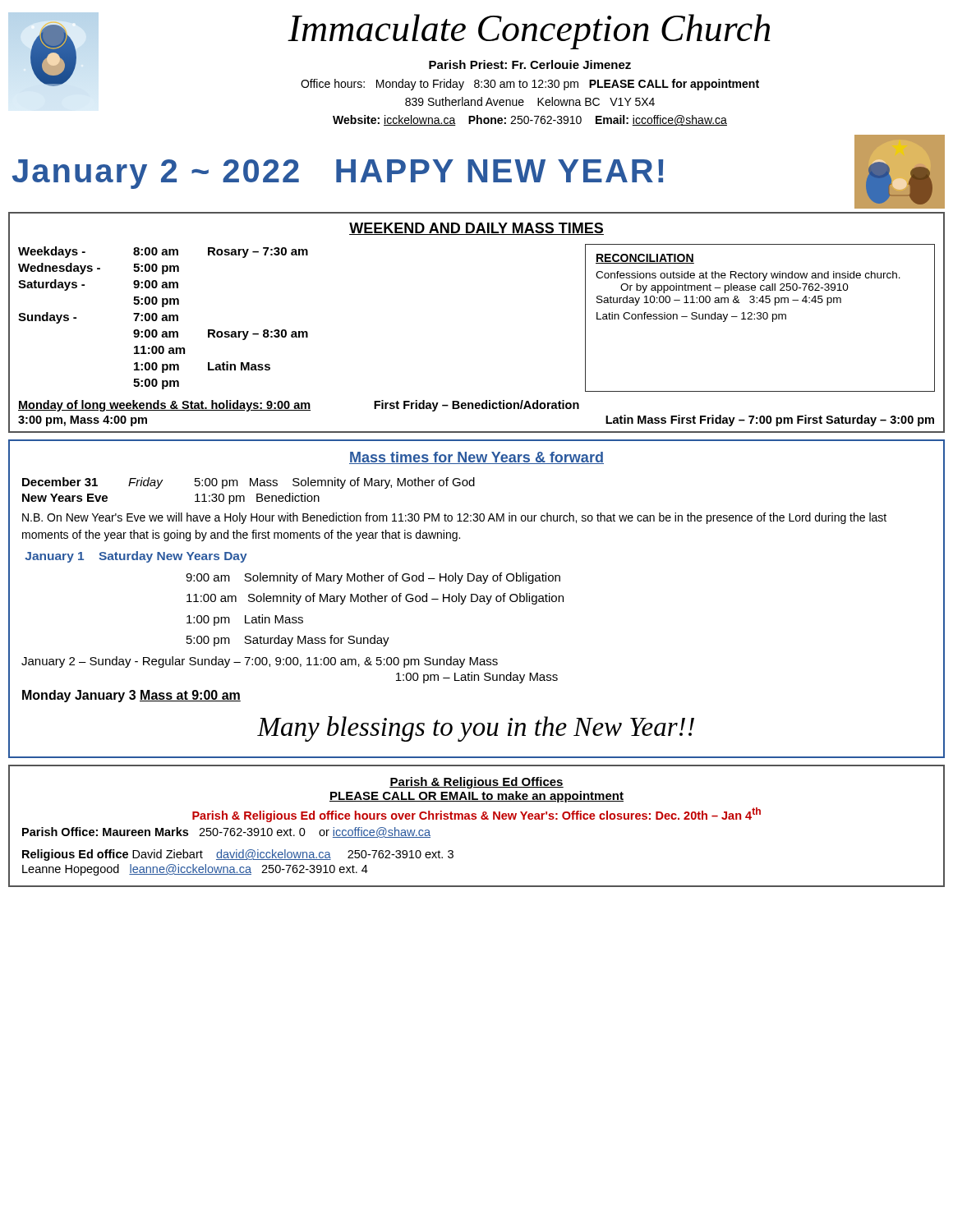The height and width of the screenshot is (1232, 953).
Task: Point to the element starting "N.B. On New Year's Eve we will"
Action: [454, 526]
